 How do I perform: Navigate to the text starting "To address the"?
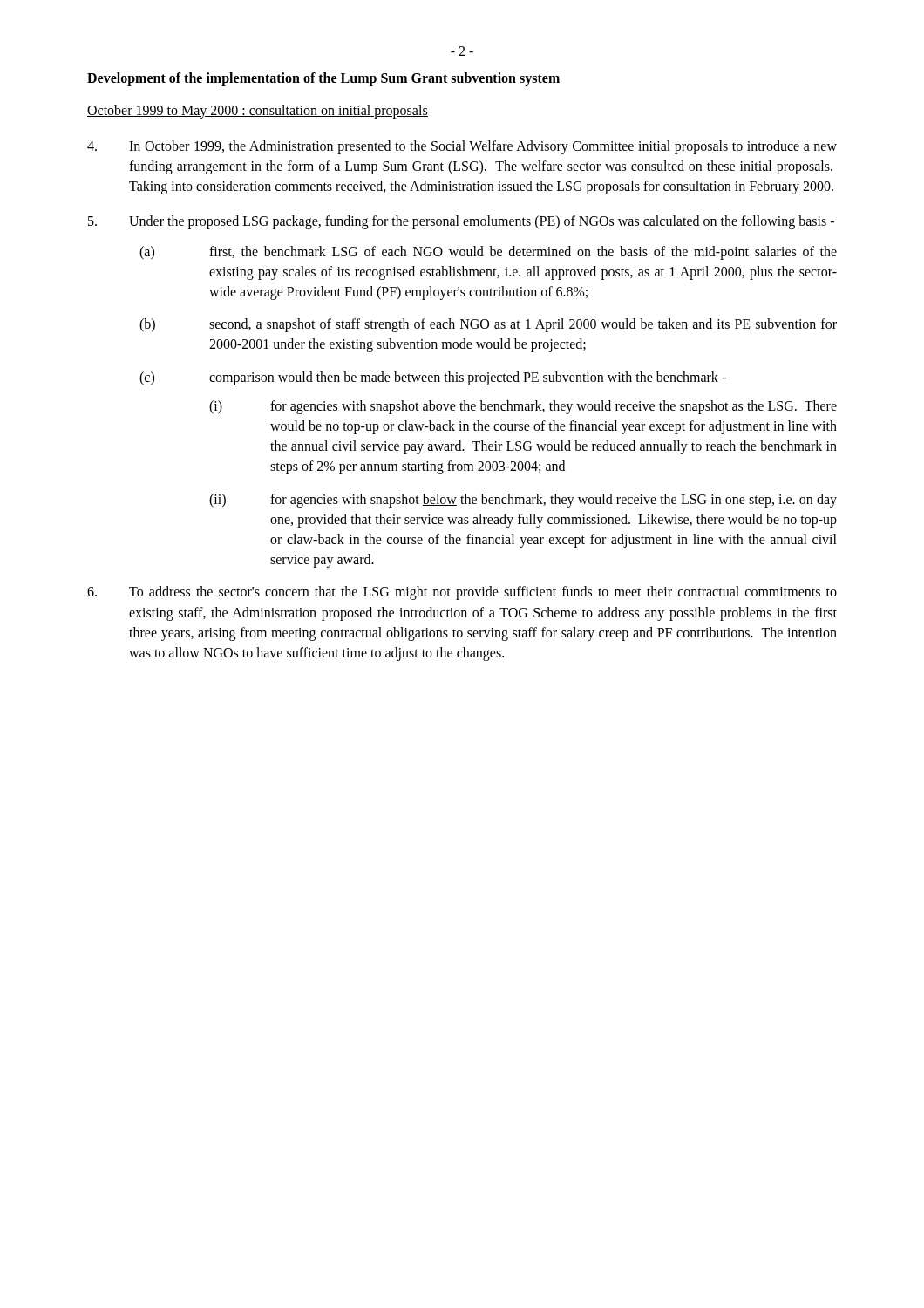tap(462, 622)
